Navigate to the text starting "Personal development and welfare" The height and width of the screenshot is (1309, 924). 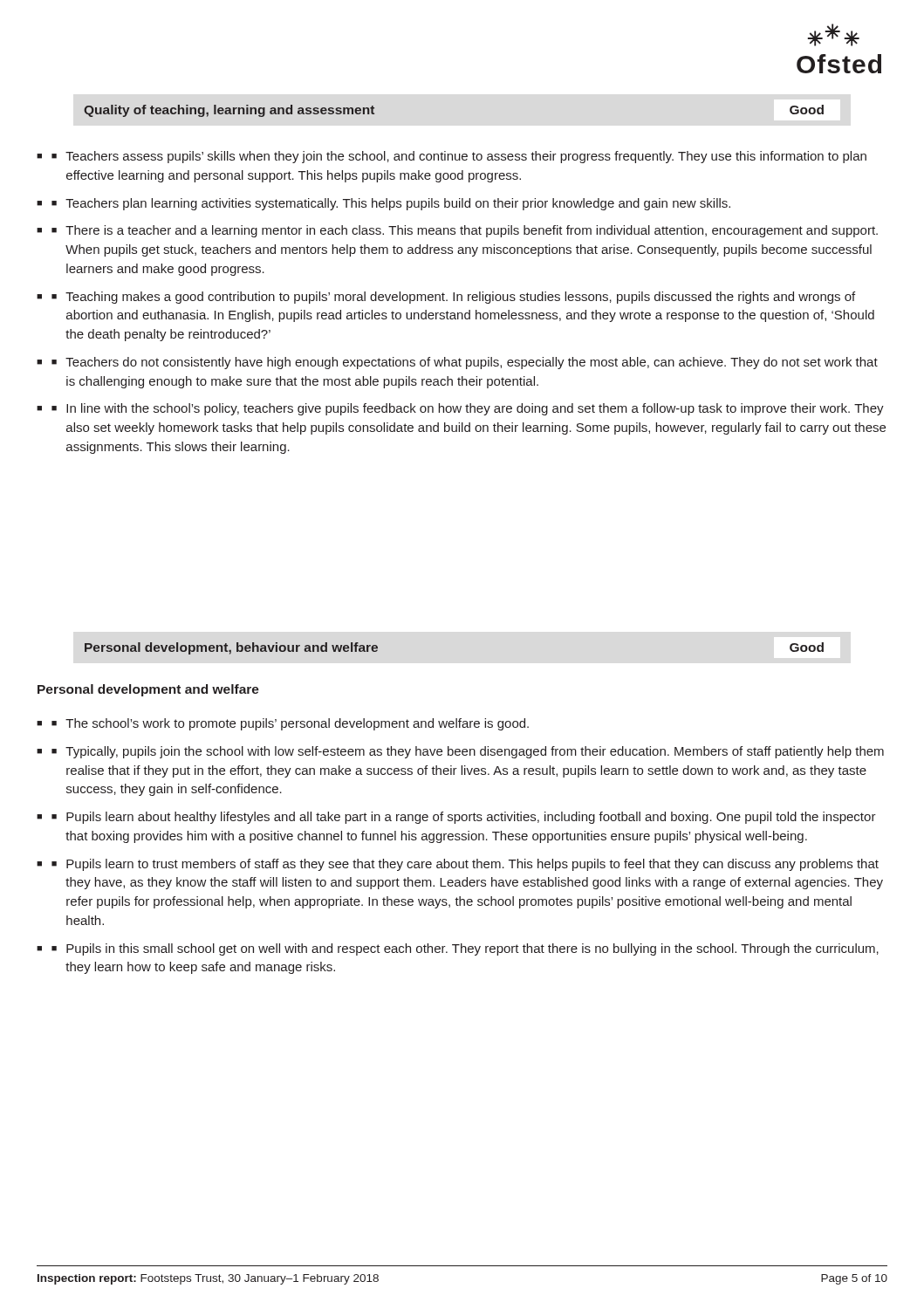pos(148,690)
